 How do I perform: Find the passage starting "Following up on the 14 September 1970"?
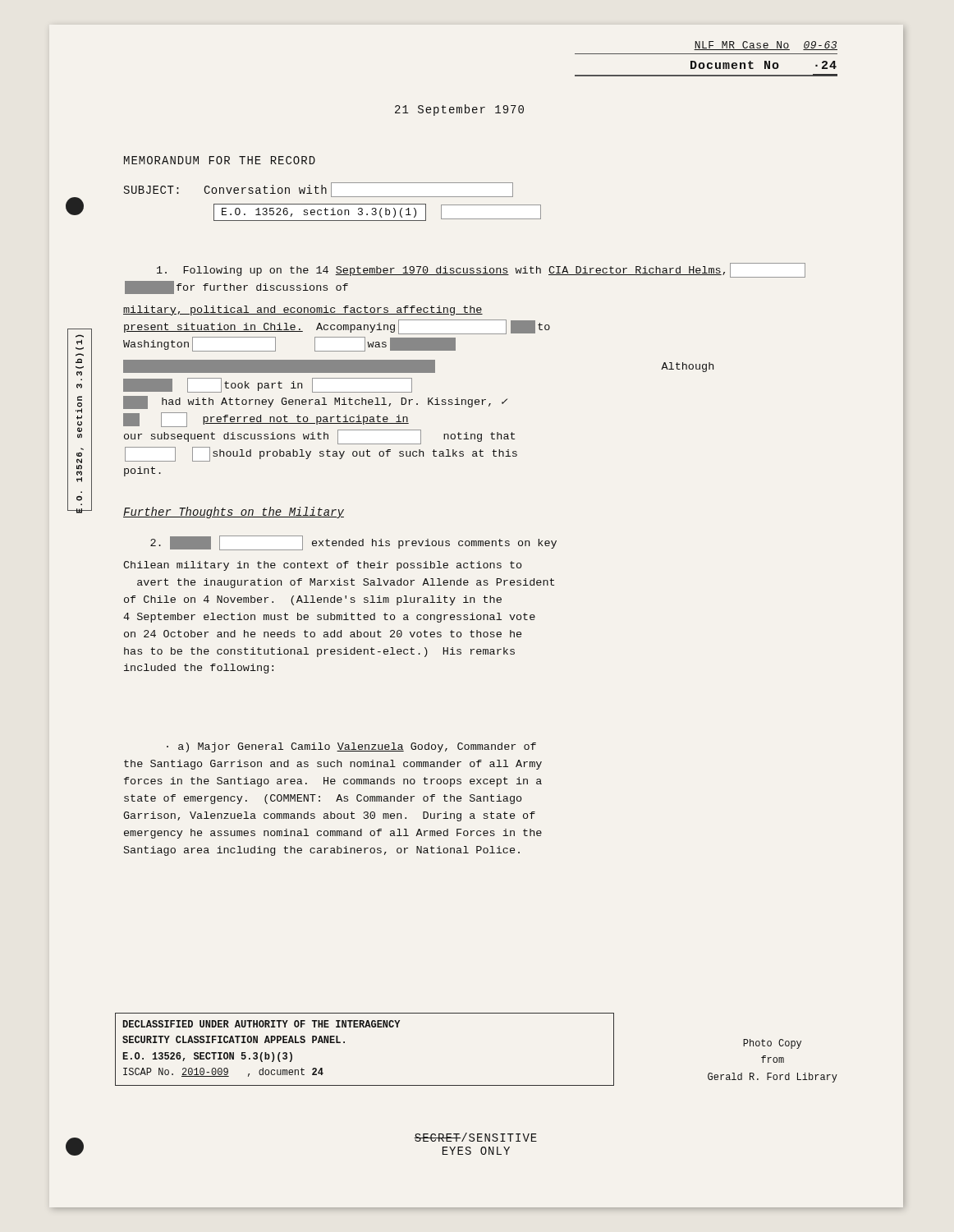point(481,270)
